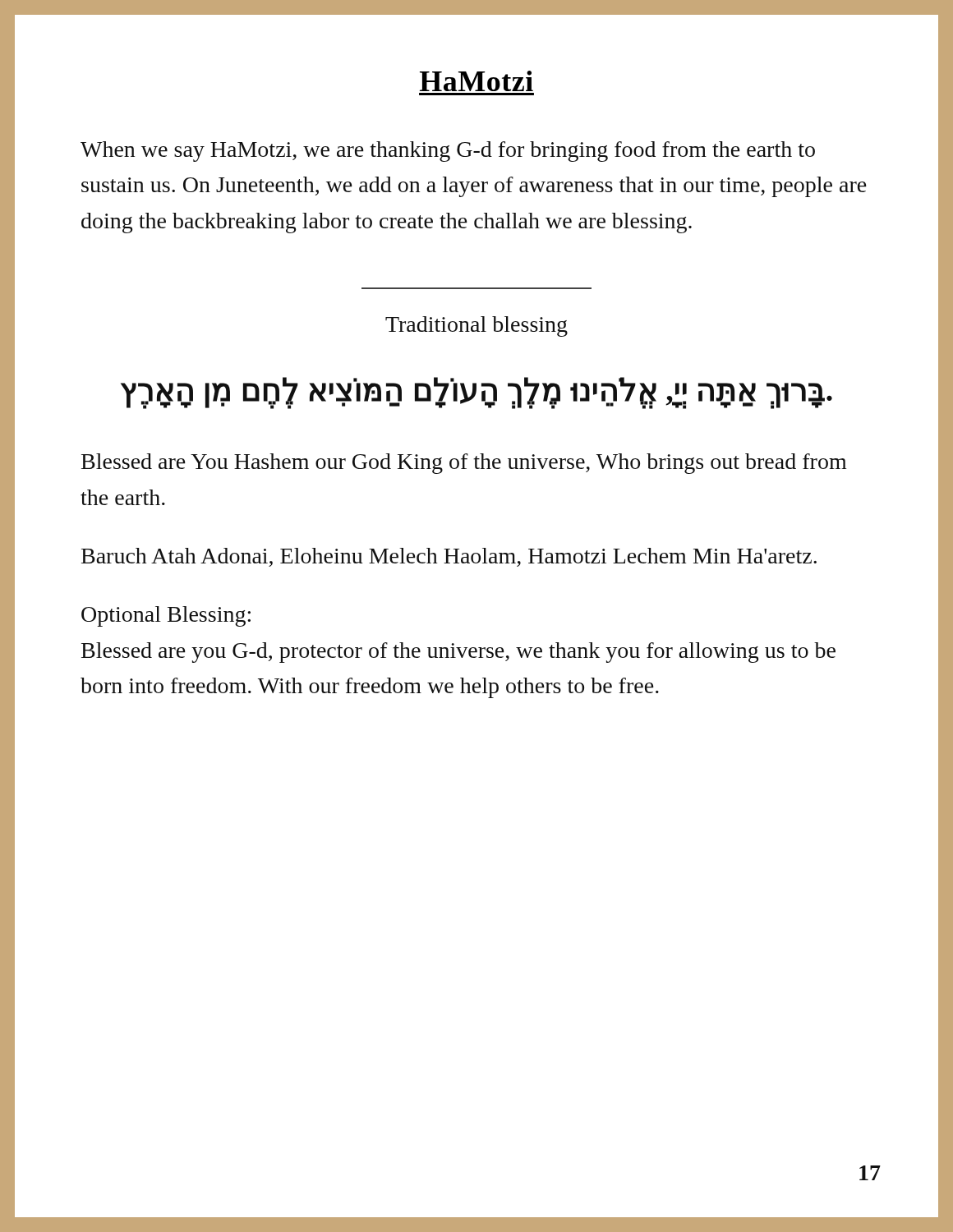Click the passage that begins "Blessed are You Hashem"

coord(464,479)
